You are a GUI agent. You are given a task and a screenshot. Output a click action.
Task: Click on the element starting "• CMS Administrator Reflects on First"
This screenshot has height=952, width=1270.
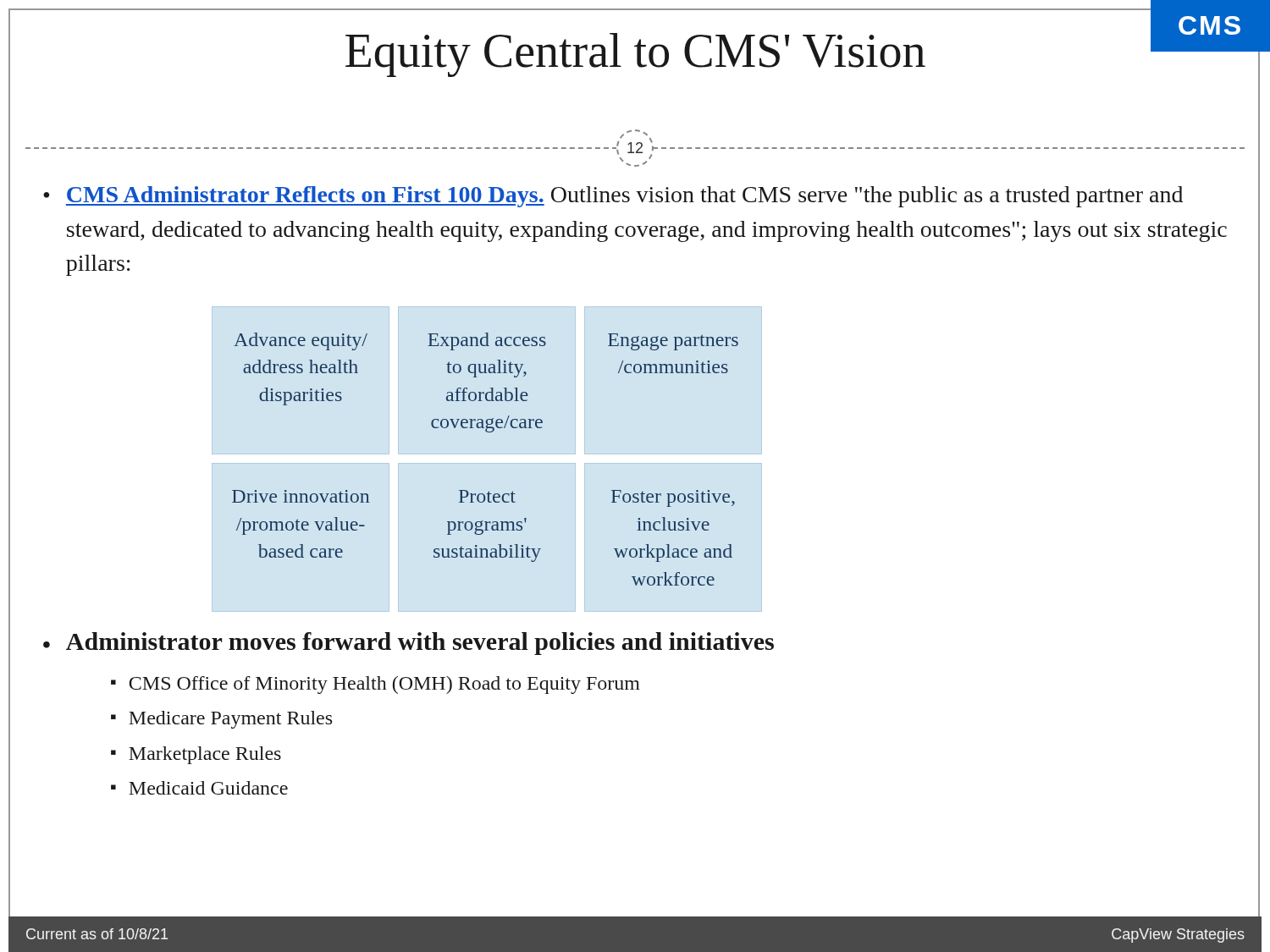click(x=635, y=229)
